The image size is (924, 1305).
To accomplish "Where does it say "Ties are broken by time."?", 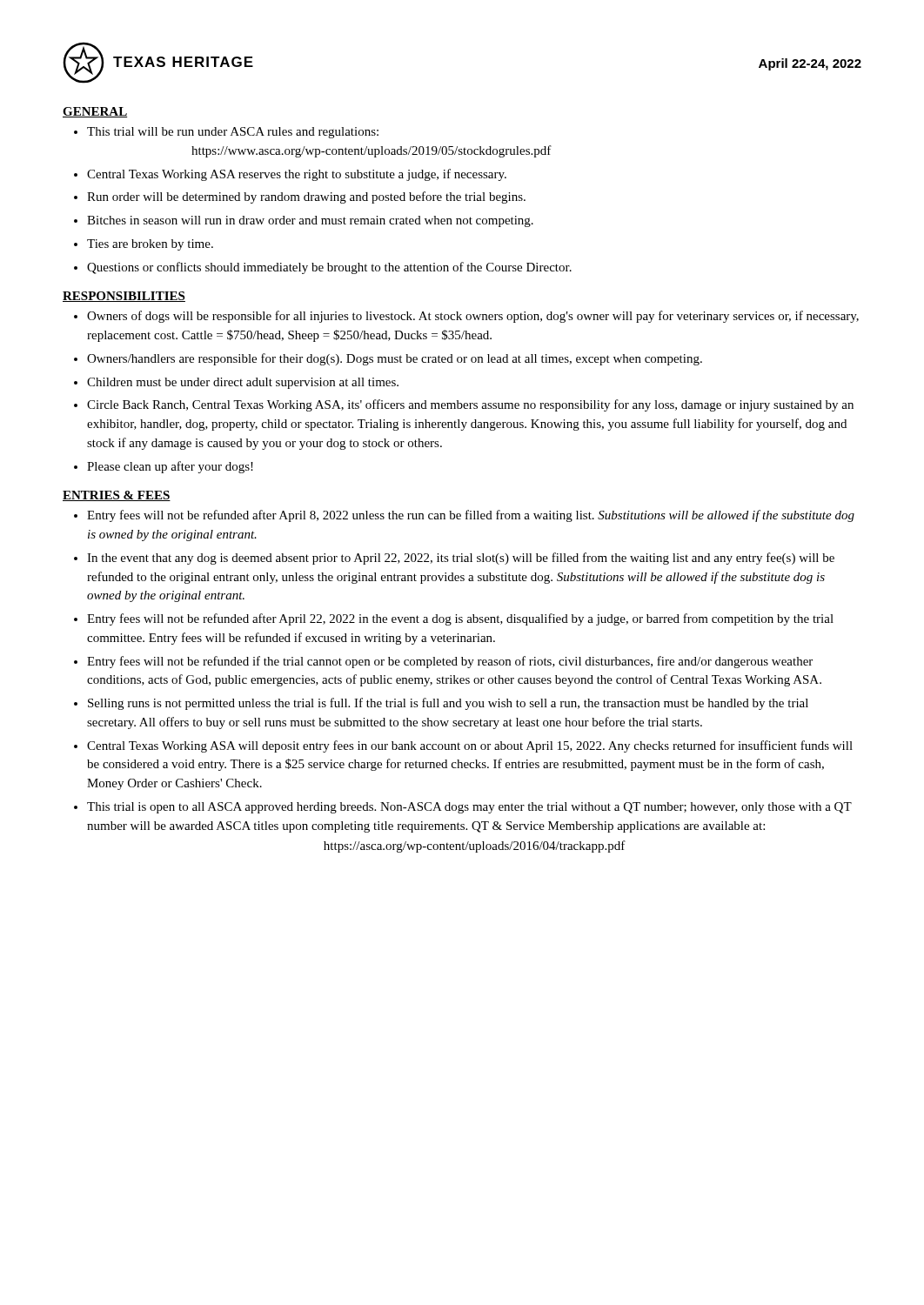I will [150, 243].
